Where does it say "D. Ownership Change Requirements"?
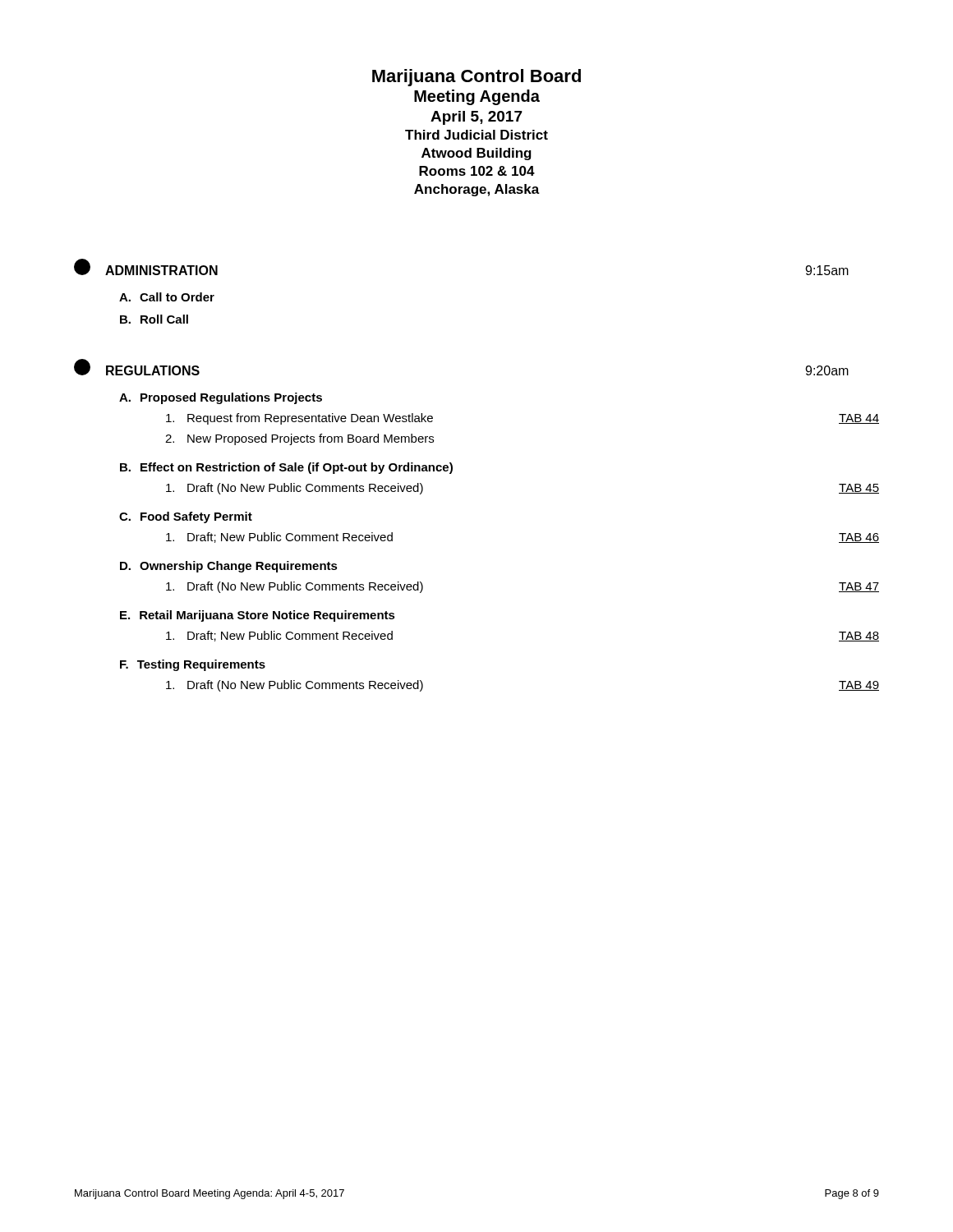This screenshot has width=953, height=1232. (x=229, y=567)
